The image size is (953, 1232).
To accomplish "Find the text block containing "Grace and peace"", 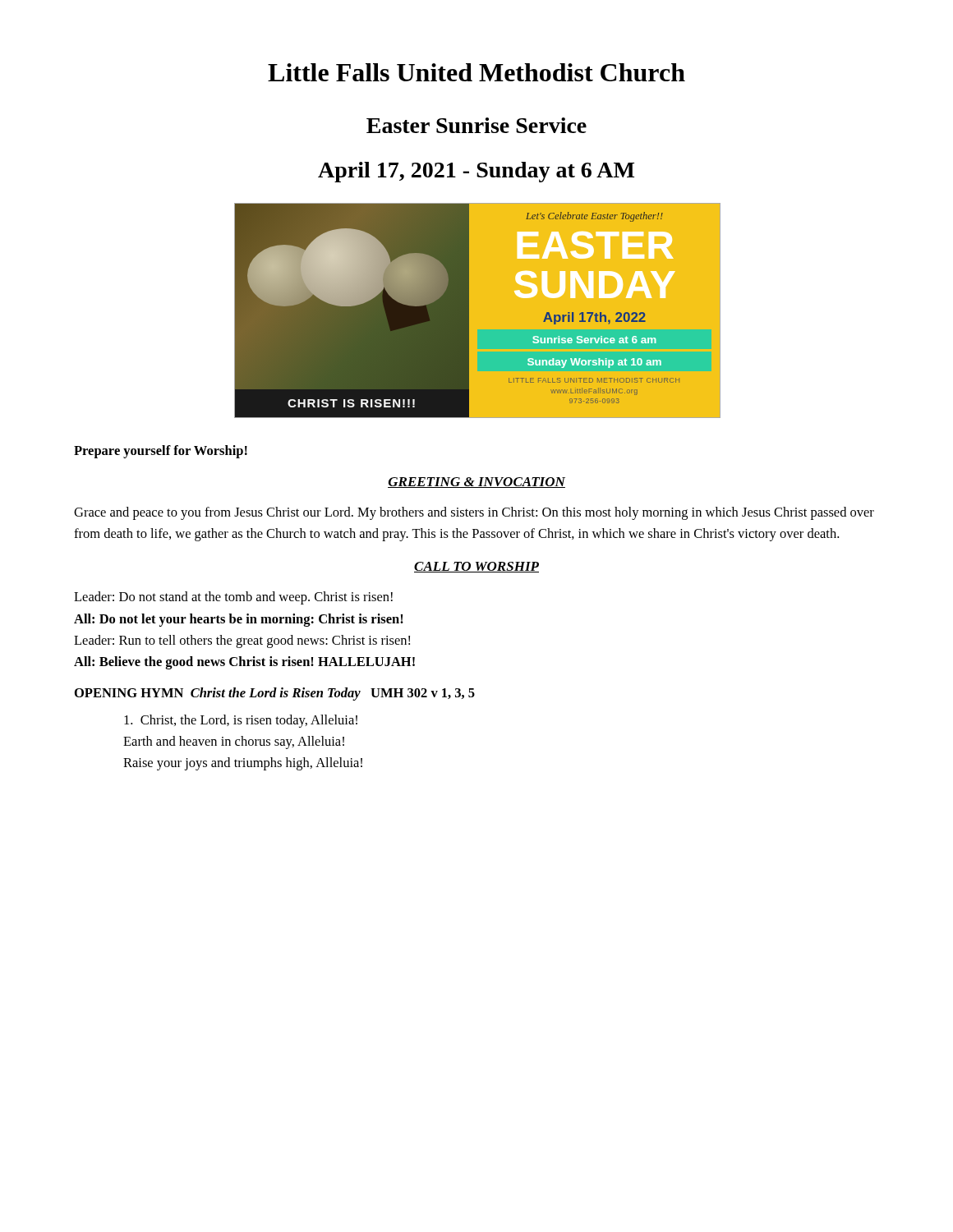I will coord(474,523).
